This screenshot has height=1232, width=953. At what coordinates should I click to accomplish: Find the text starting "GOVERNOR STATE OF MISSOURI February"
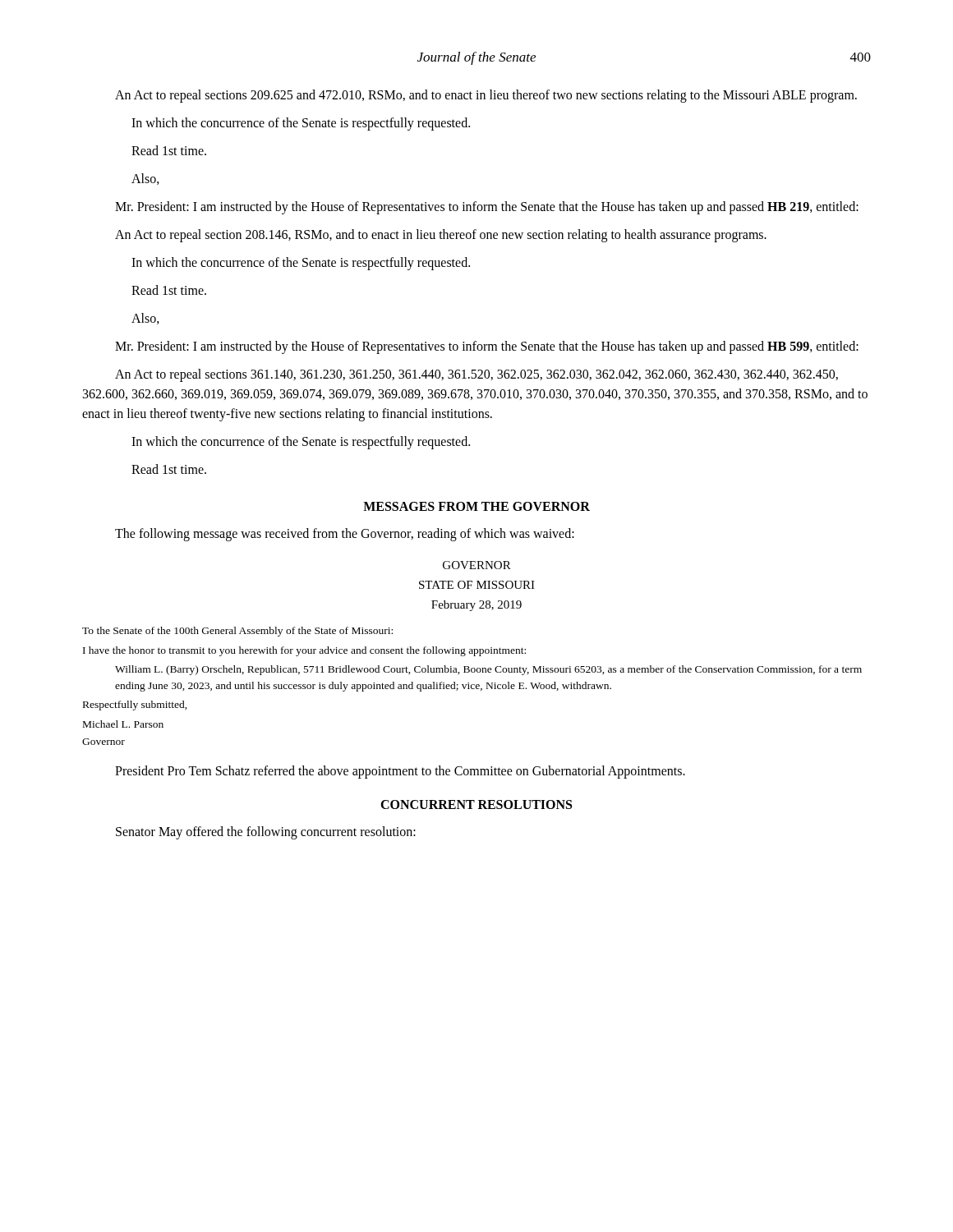pyautogui.click(x=476, y=585)
